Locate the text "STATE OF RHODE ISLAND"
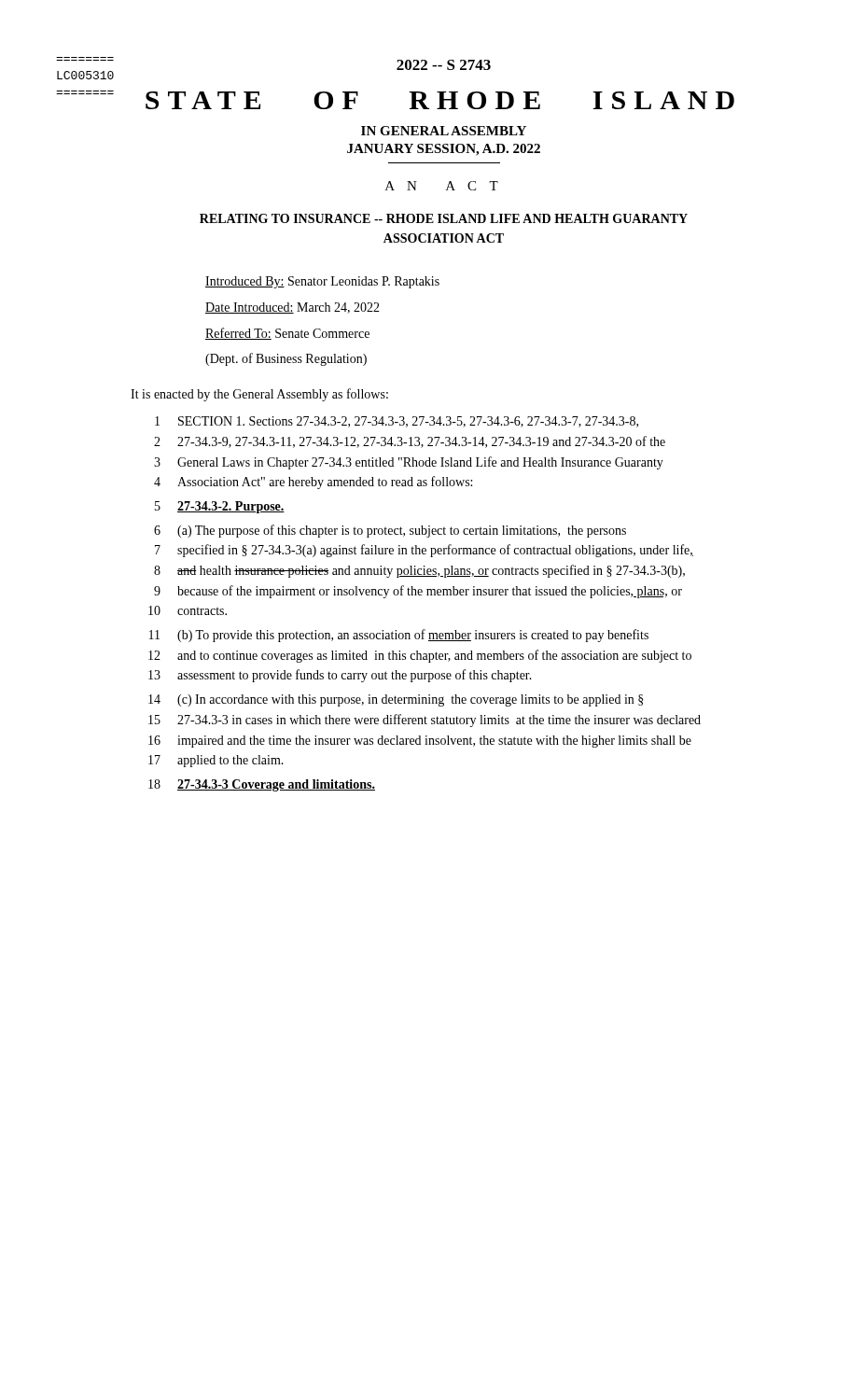Screen dimensions: 1400x850 [444, 99]
